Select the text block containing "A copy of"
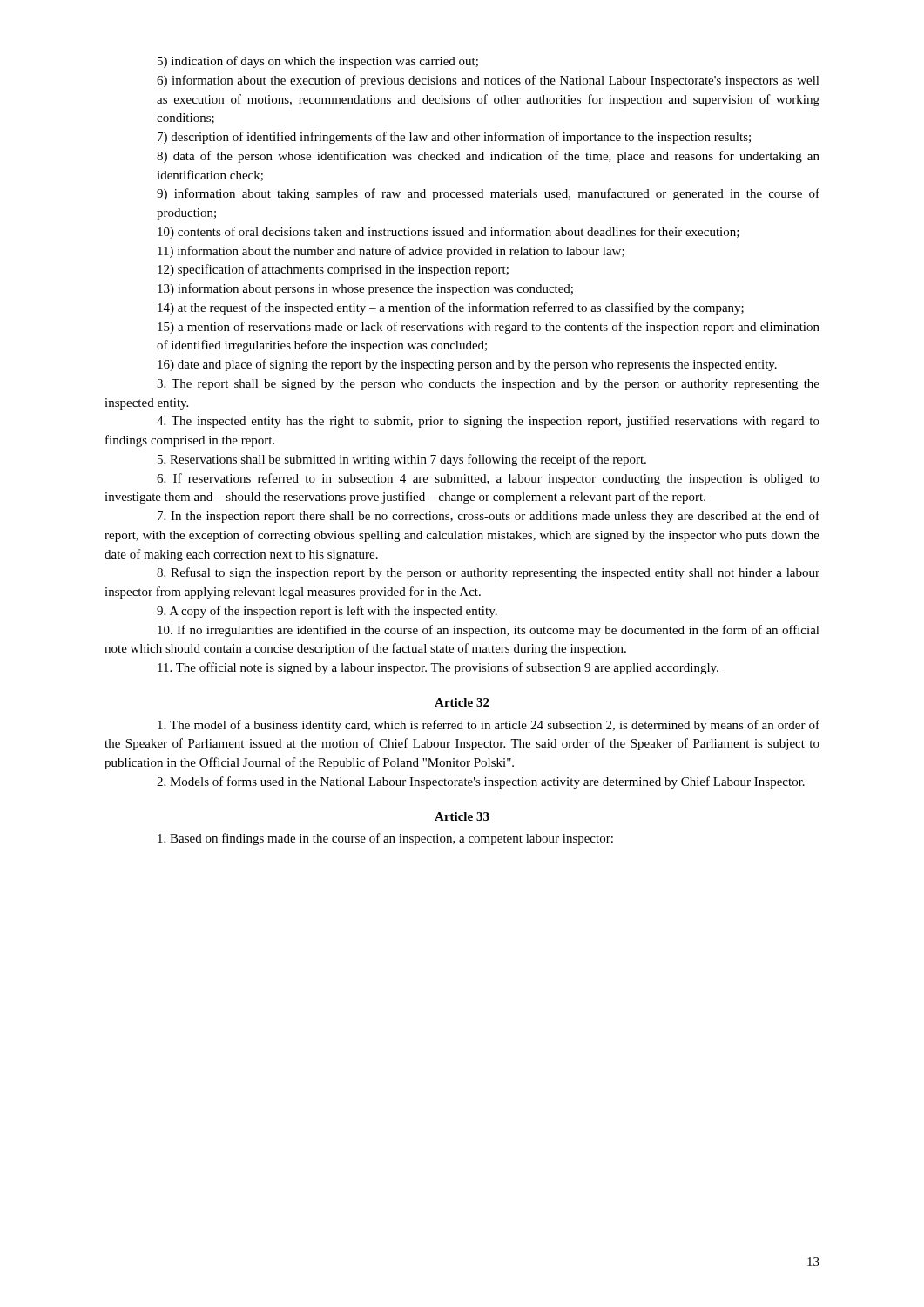 pyautogui.click(x=327, y=611)
